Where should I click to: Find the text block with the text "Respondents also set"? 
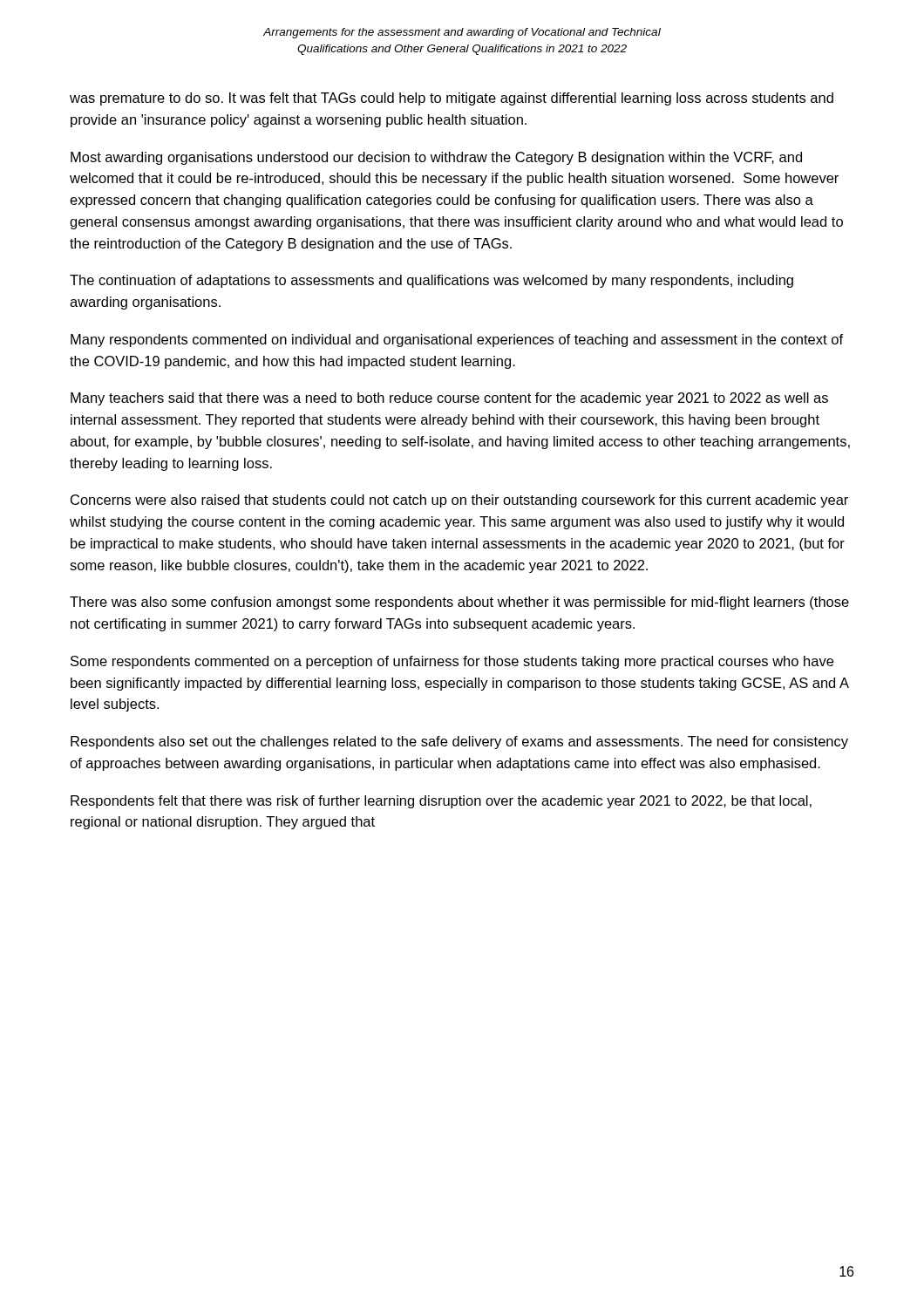[459, 752]
